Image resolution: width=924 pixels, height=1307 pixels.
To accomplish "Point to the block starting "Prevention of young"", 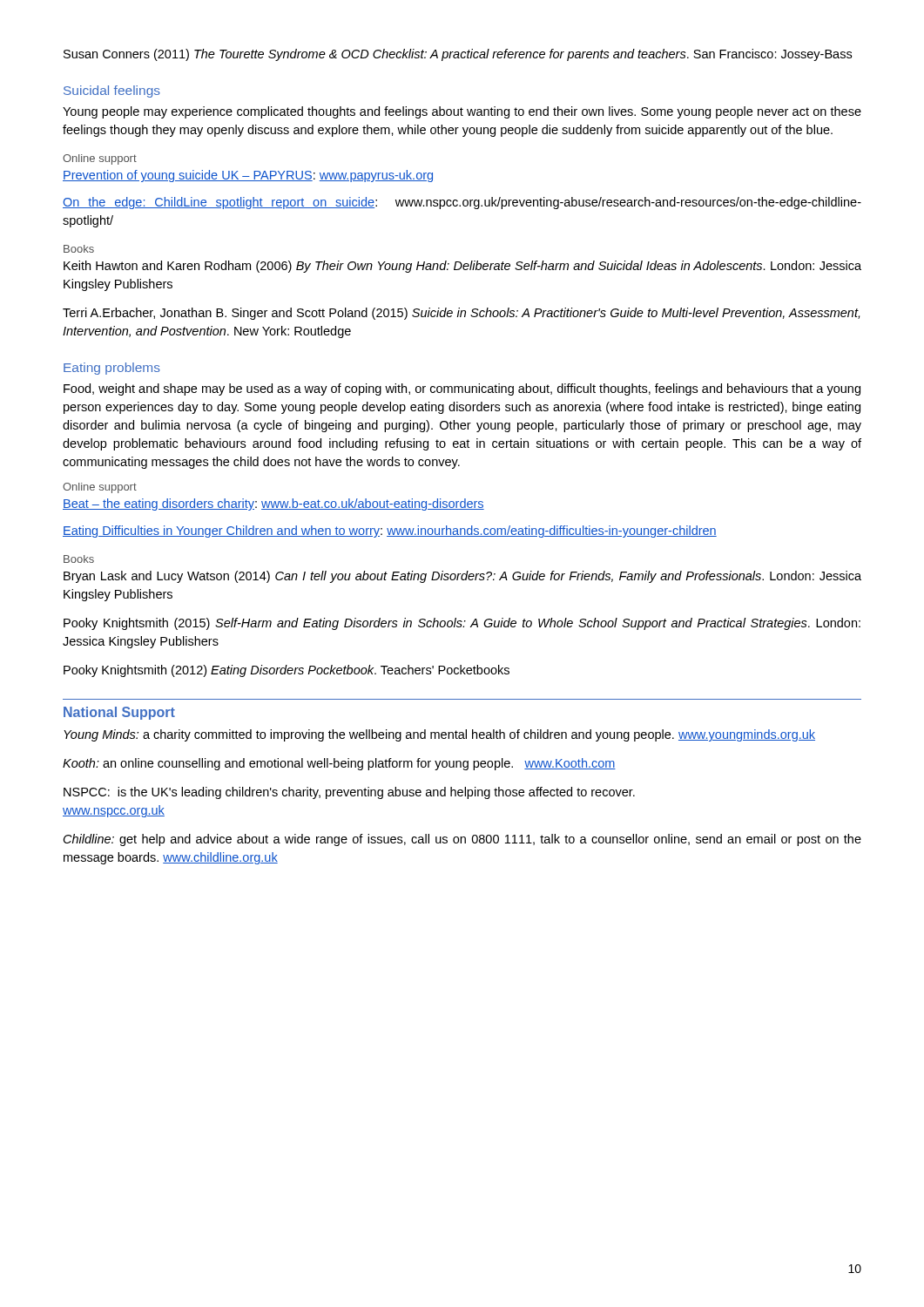I will 248,176.
